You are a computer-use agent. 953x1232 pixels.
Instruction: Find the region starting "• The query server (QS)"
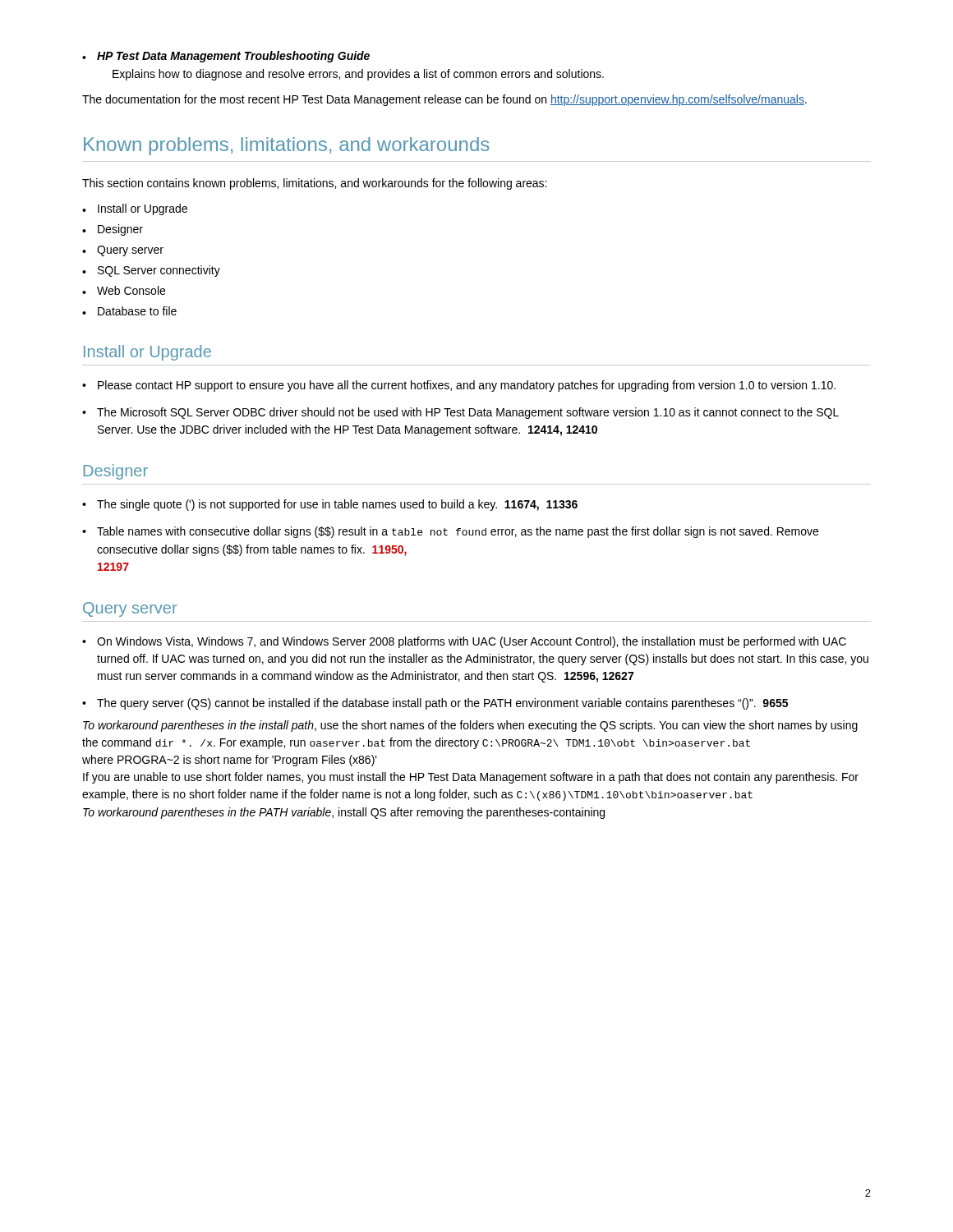(x=435, y=703)
